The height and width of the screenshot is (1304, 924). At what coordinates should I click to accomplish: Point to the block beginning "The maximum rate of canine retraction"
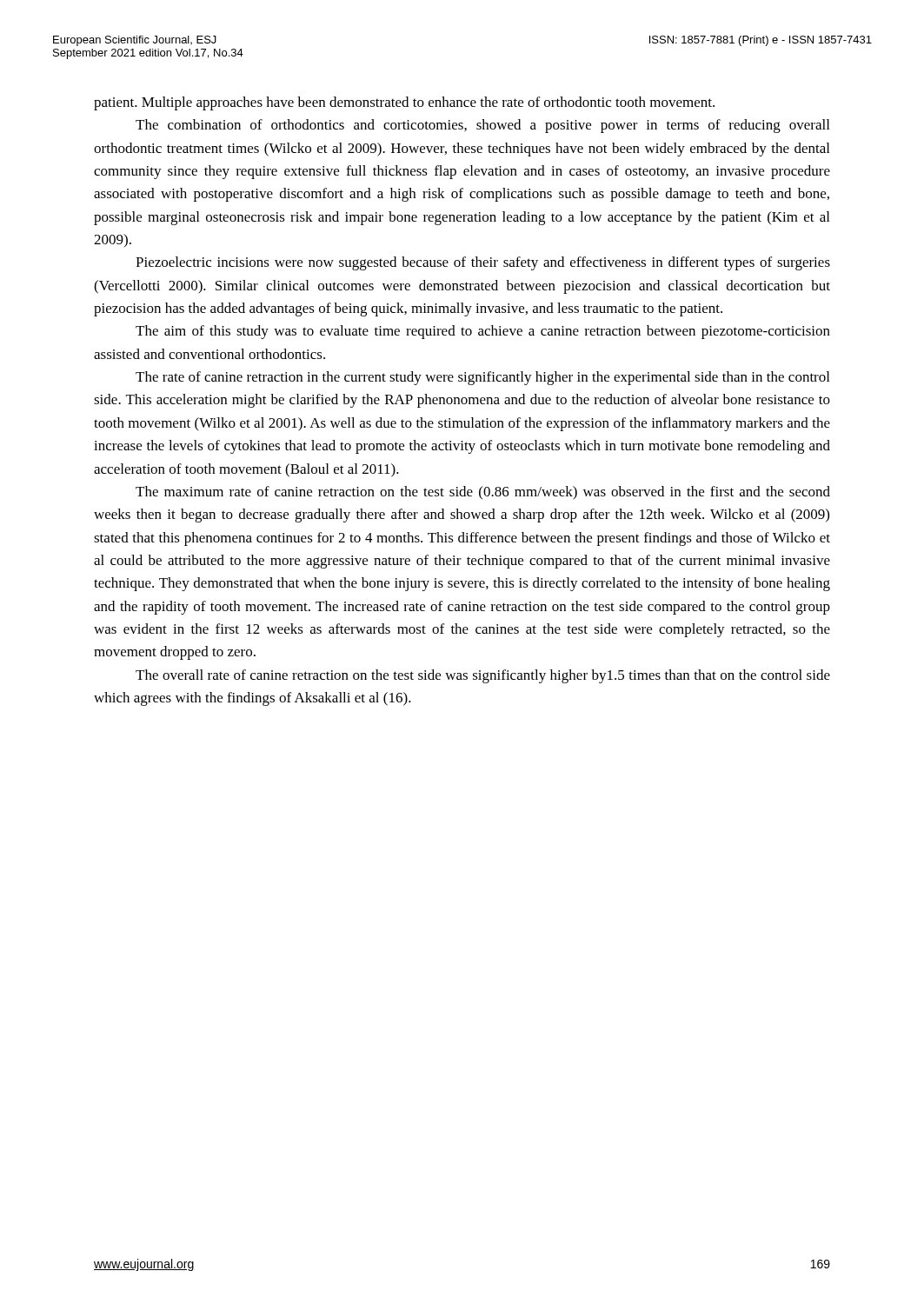point(462,572)
